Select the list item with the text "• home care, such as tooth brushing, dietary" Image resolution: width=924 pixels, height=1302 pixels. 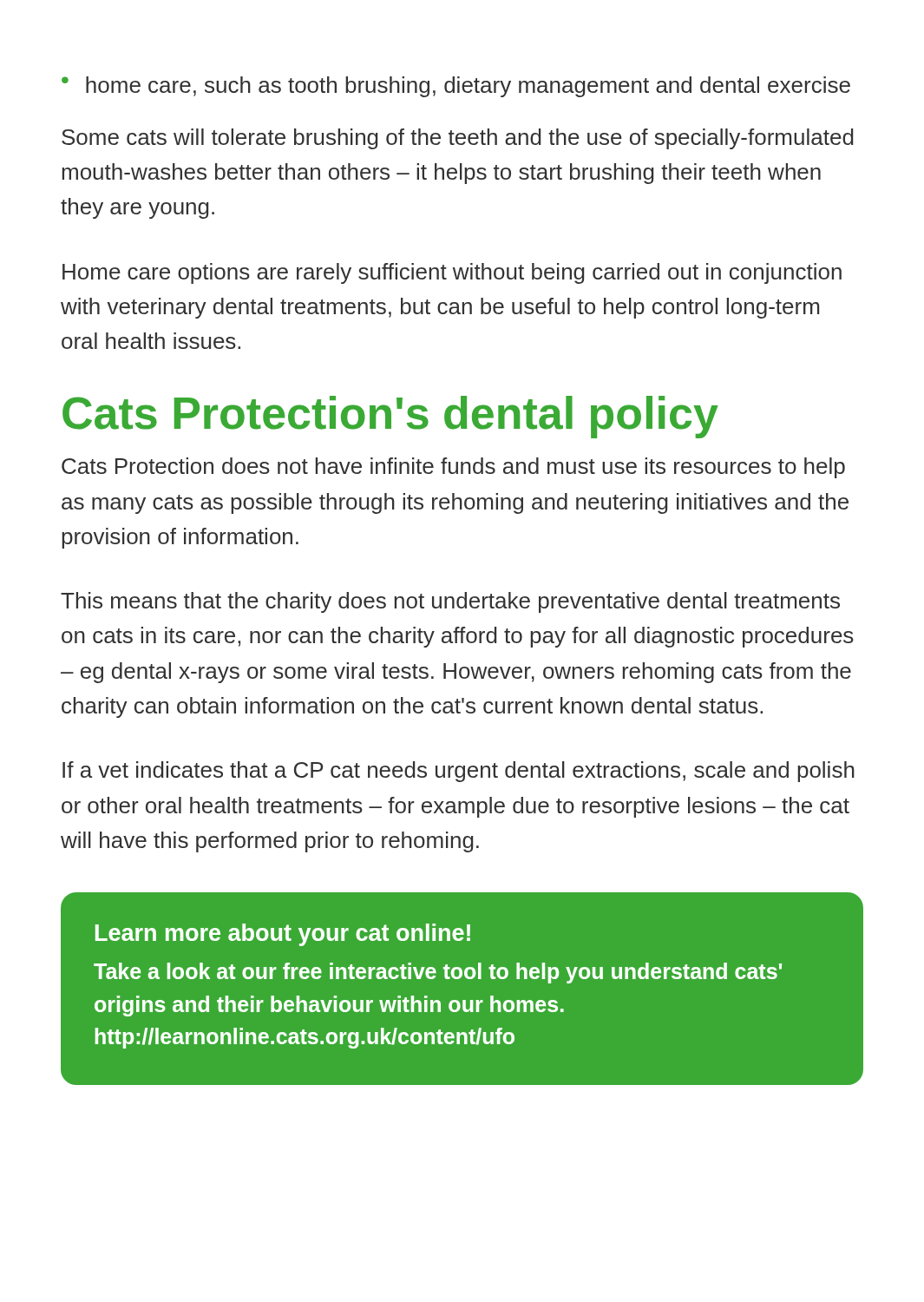pyautogui.click(x=456, y=86)
